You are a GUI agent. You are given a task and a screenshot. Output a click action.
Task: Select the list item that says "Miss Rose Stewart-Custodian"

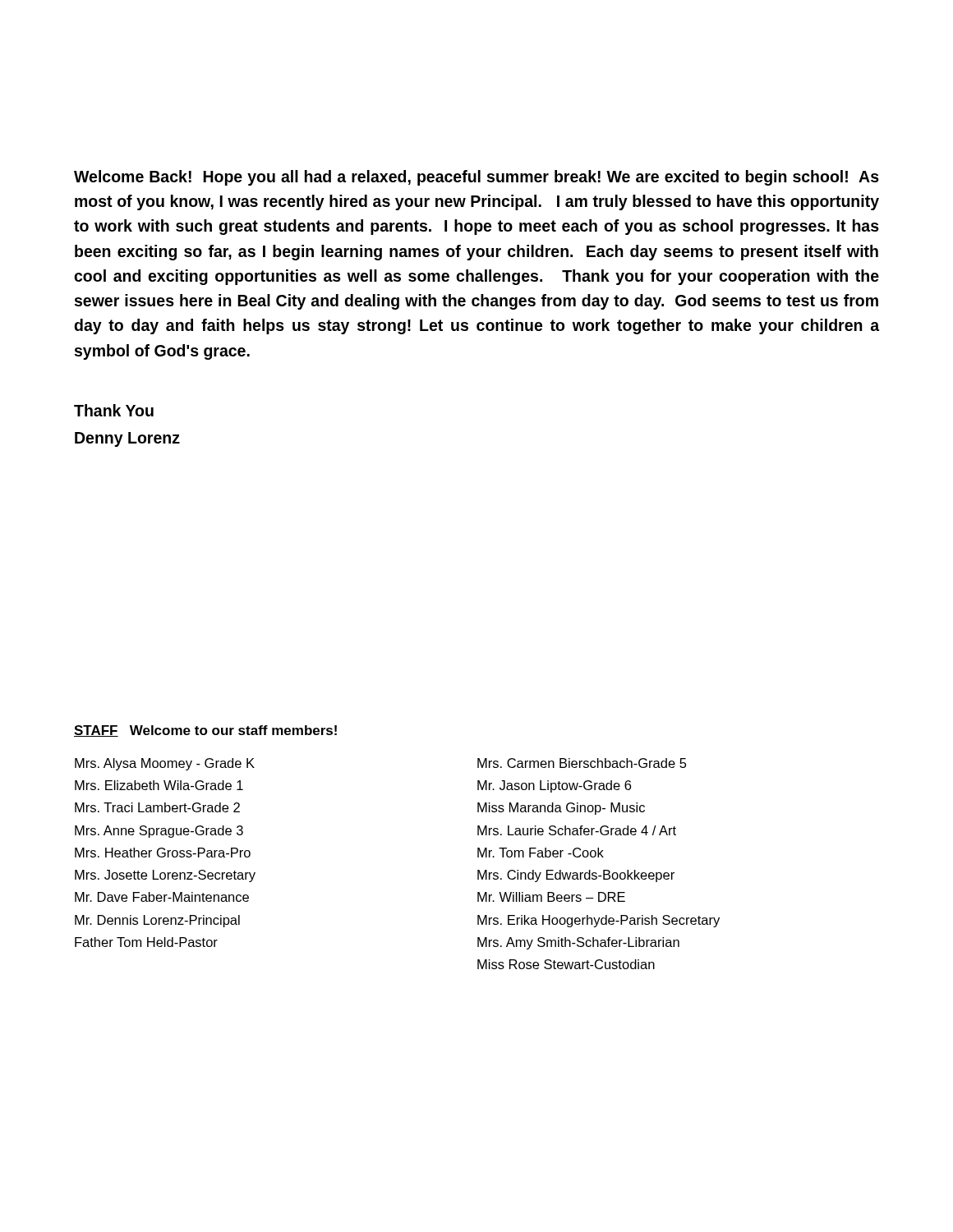(566, 964)
